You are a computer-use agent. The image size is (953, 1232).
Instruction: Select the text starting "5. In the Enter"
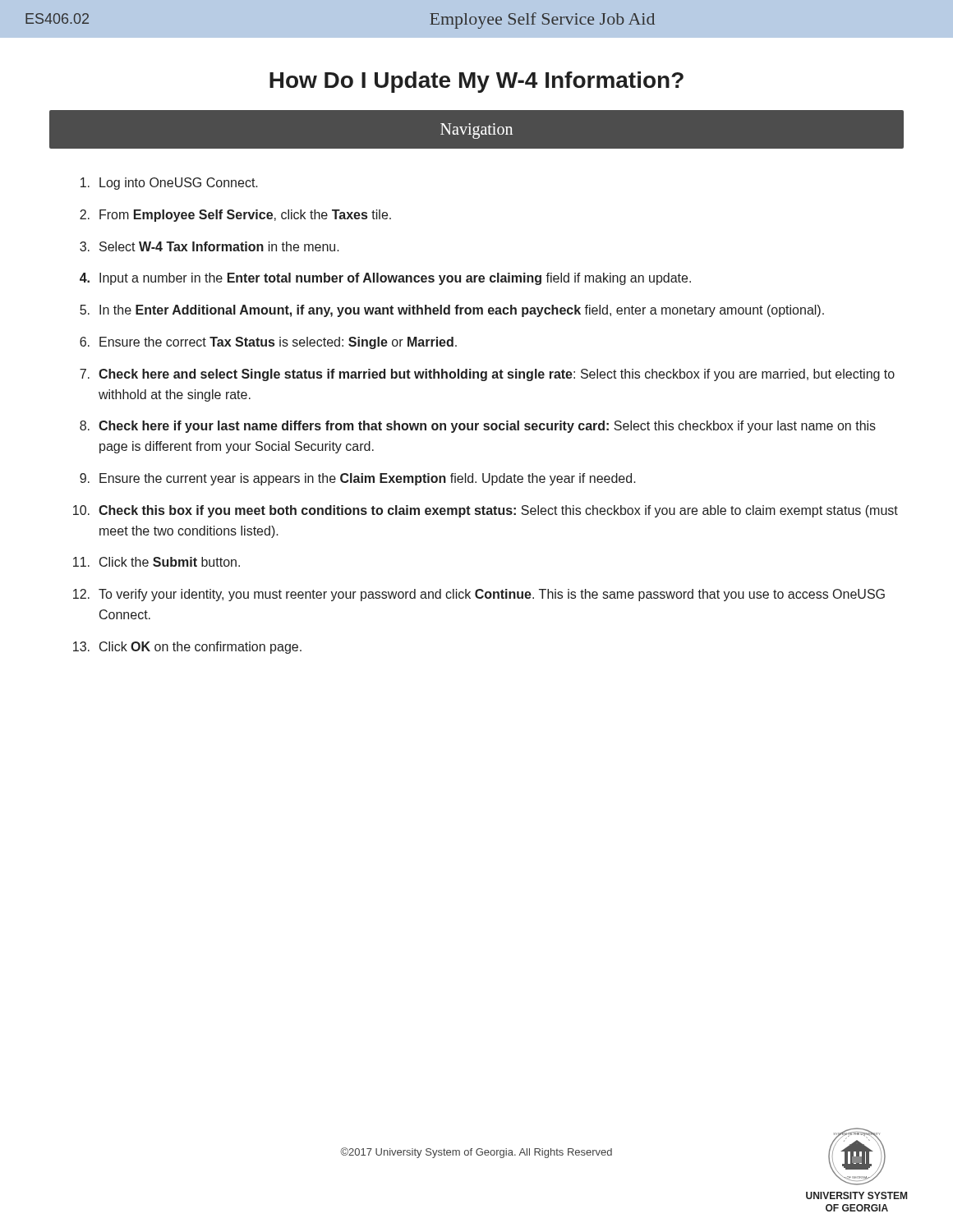(476, 311)
